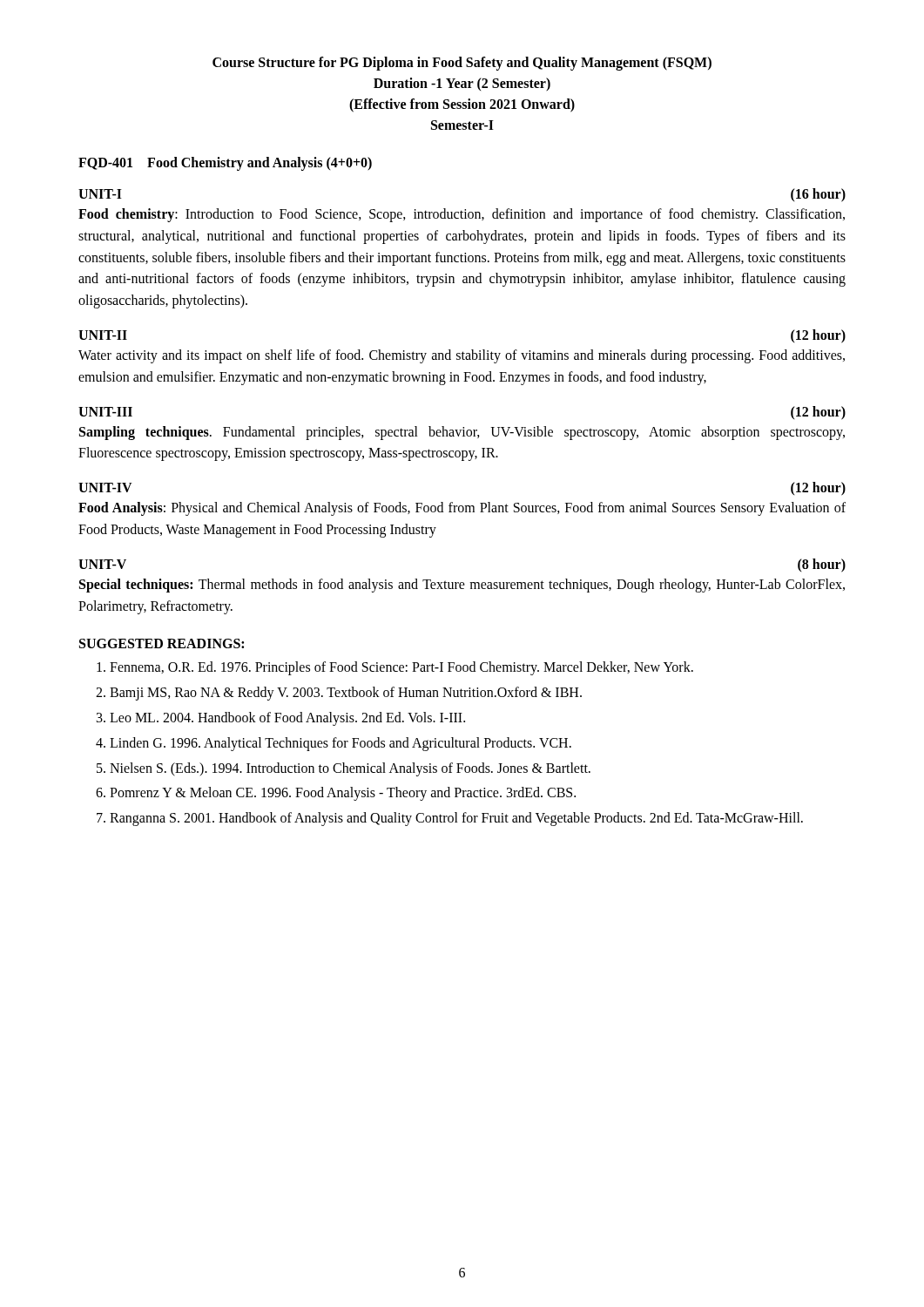
Task: Find the list item that reads "Ranganna S. 2001. Handbook of Analysis and Quality"
Action: click(x=478, y=819)
